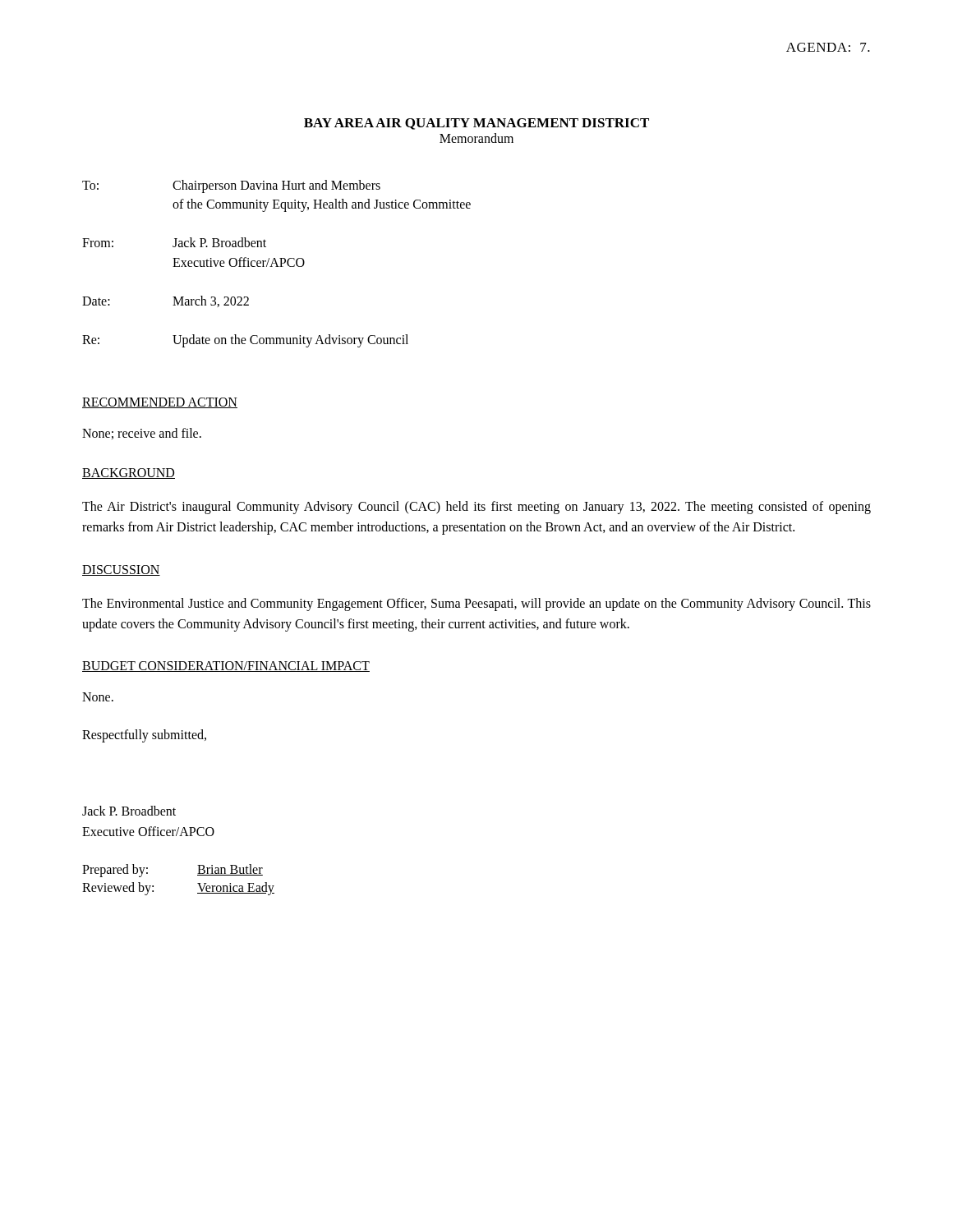Find the section header that says "BUDGET CONSIDERATION/FINANCIAL IMPACT"
This screenshot has height=1232, width=953.
coord(226,666)
